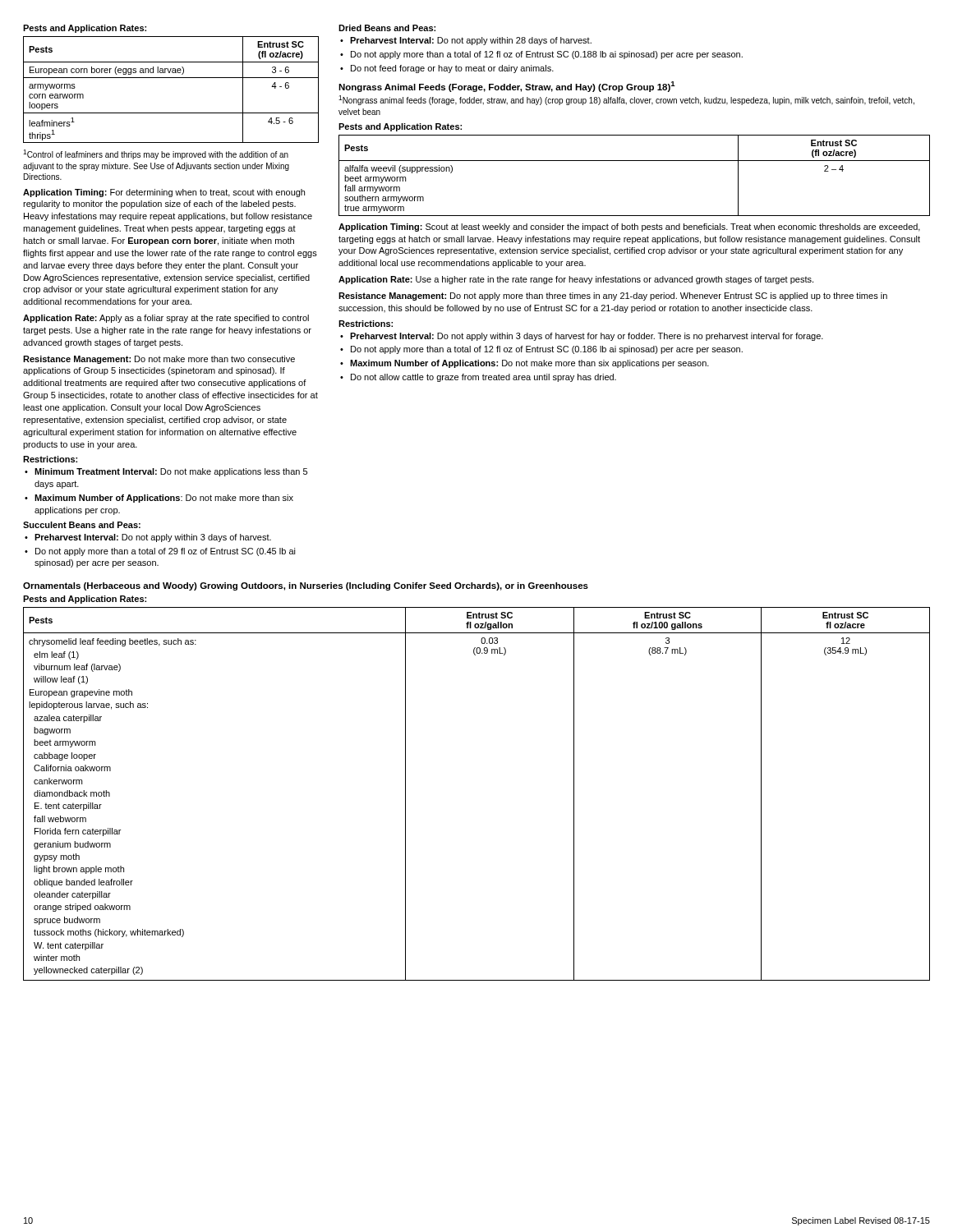Screen dimensions: 1232x953
Task: Point to the section header beginning "Ornamentals (Herbaceous and Woody) Growing Outdoors,"
Action: pyautogui.click(x=306, y=586)
